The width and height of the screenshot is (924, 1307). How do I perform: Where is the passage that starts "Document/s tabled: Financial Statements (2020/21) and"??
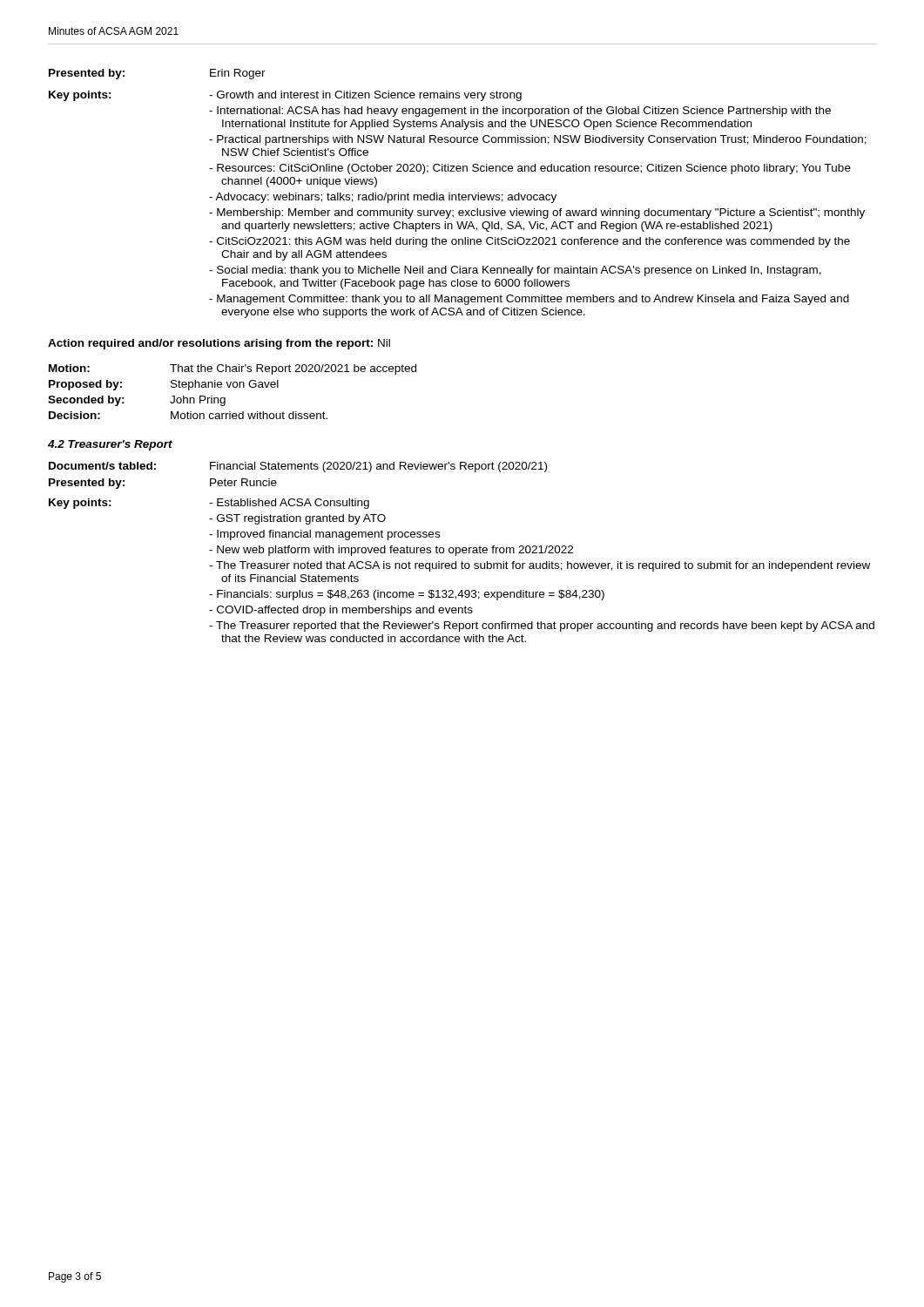462,466
